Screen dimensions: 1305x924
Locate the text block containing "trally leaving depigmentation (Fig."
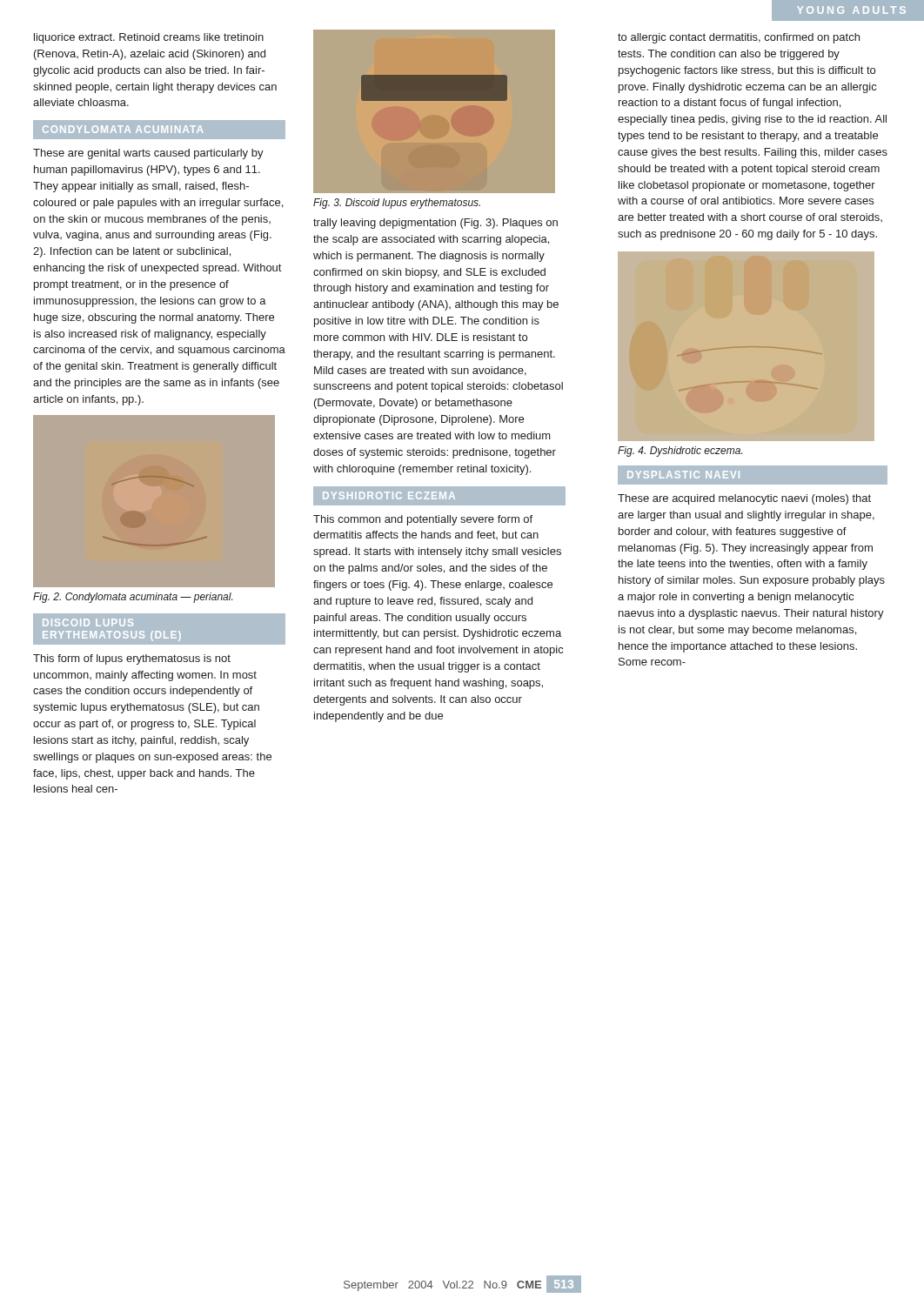[439, 346]
